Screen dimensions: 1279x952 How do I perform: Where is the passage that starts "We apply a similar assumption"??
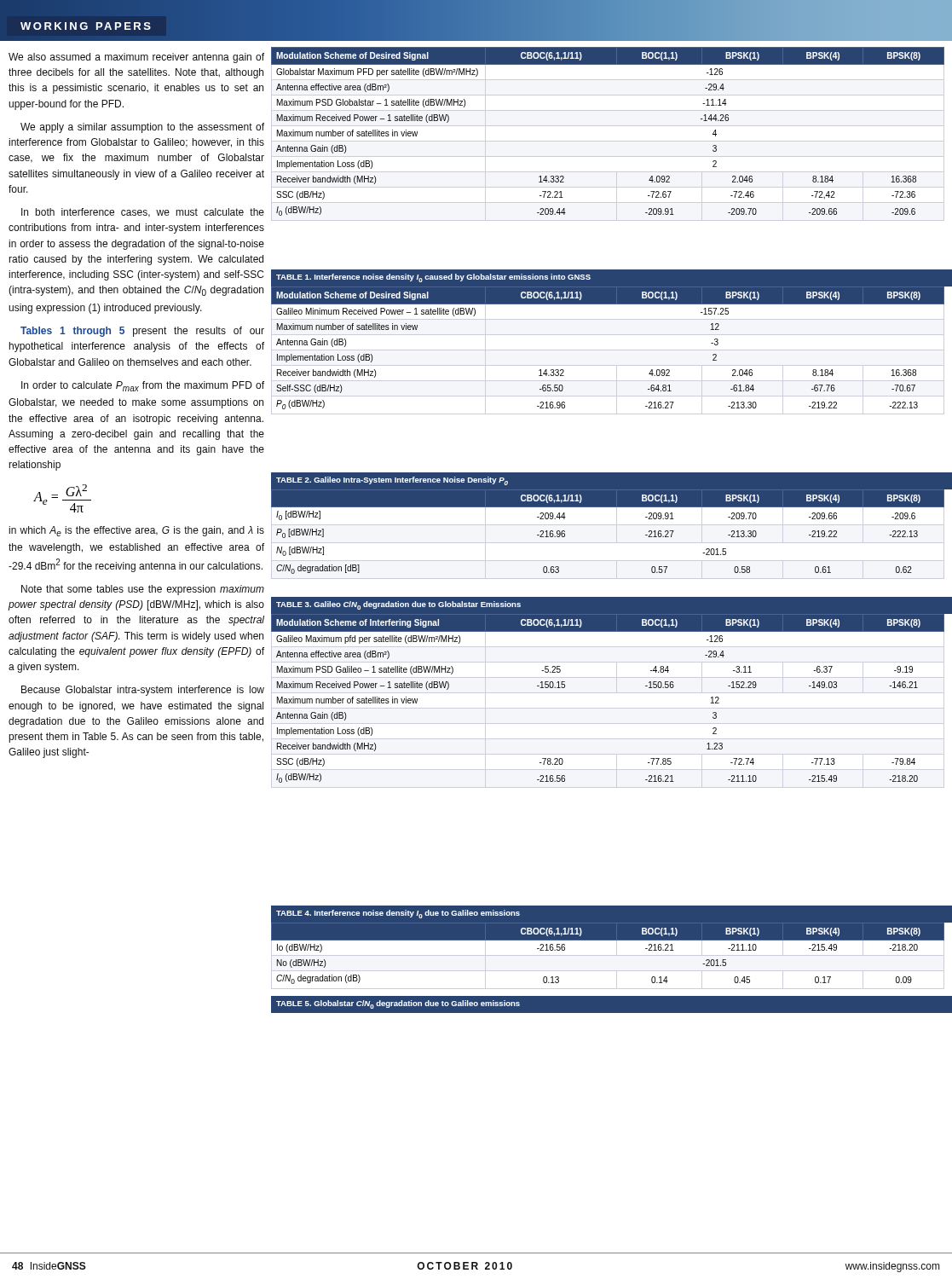pos(136,158)
